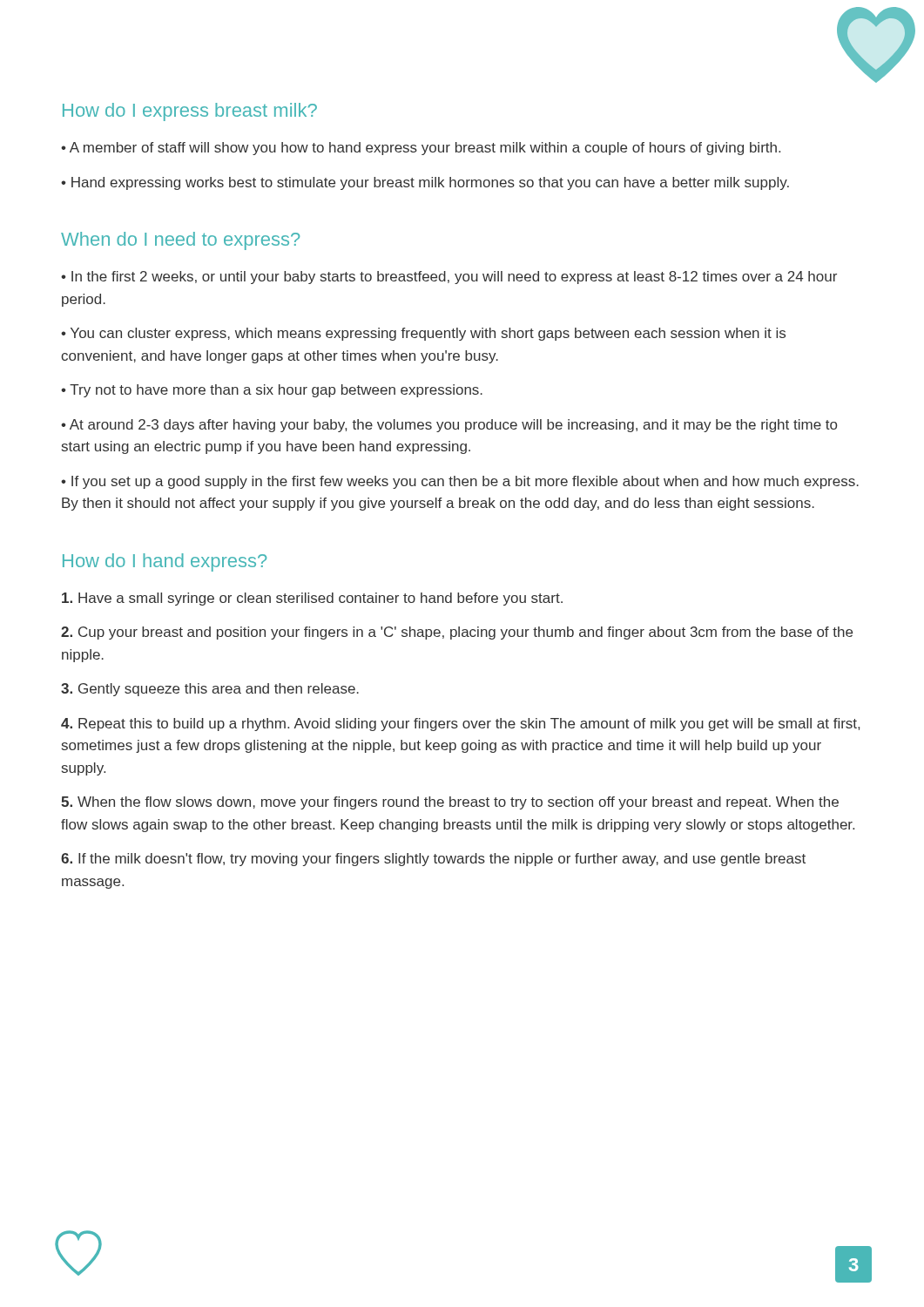Point to the element starting "2. Cup your"

pos(457,643)
